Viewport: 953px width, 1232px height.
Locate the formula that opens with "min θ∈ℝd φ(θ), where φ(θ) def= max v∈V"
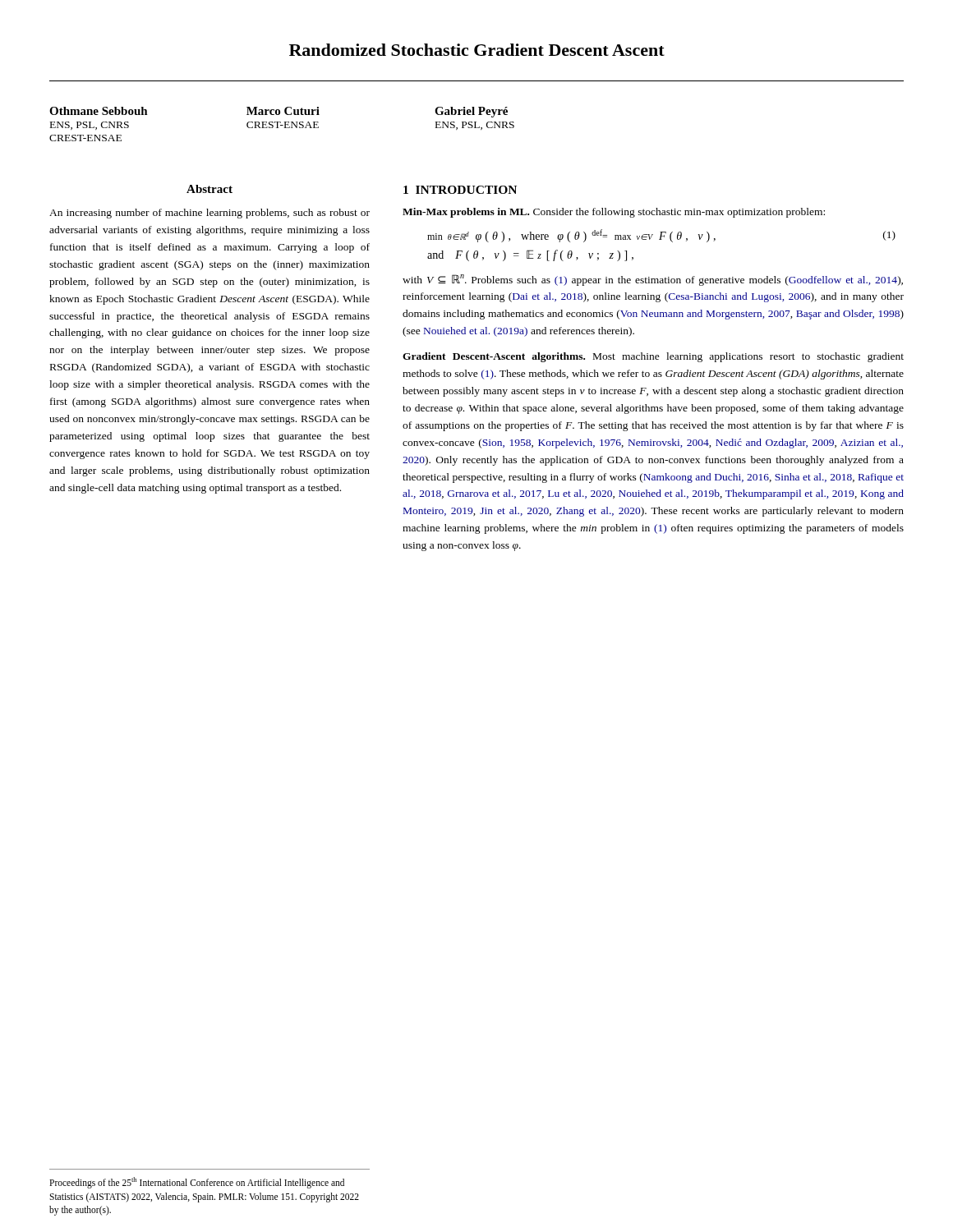pos(653,245)
